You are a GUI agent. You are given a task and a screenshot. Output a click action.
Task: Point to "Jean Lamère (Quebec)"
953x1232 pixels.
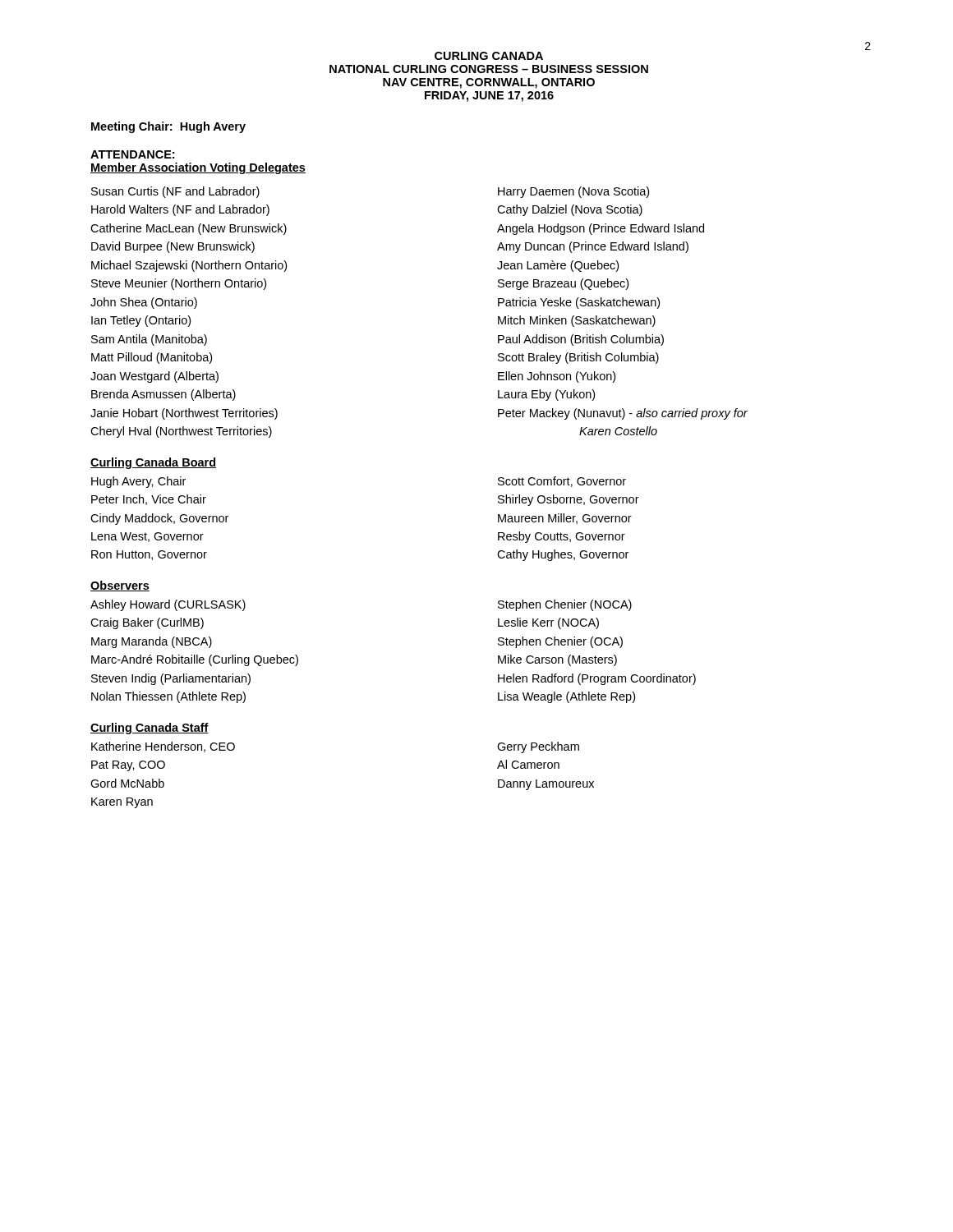(558, 265)
